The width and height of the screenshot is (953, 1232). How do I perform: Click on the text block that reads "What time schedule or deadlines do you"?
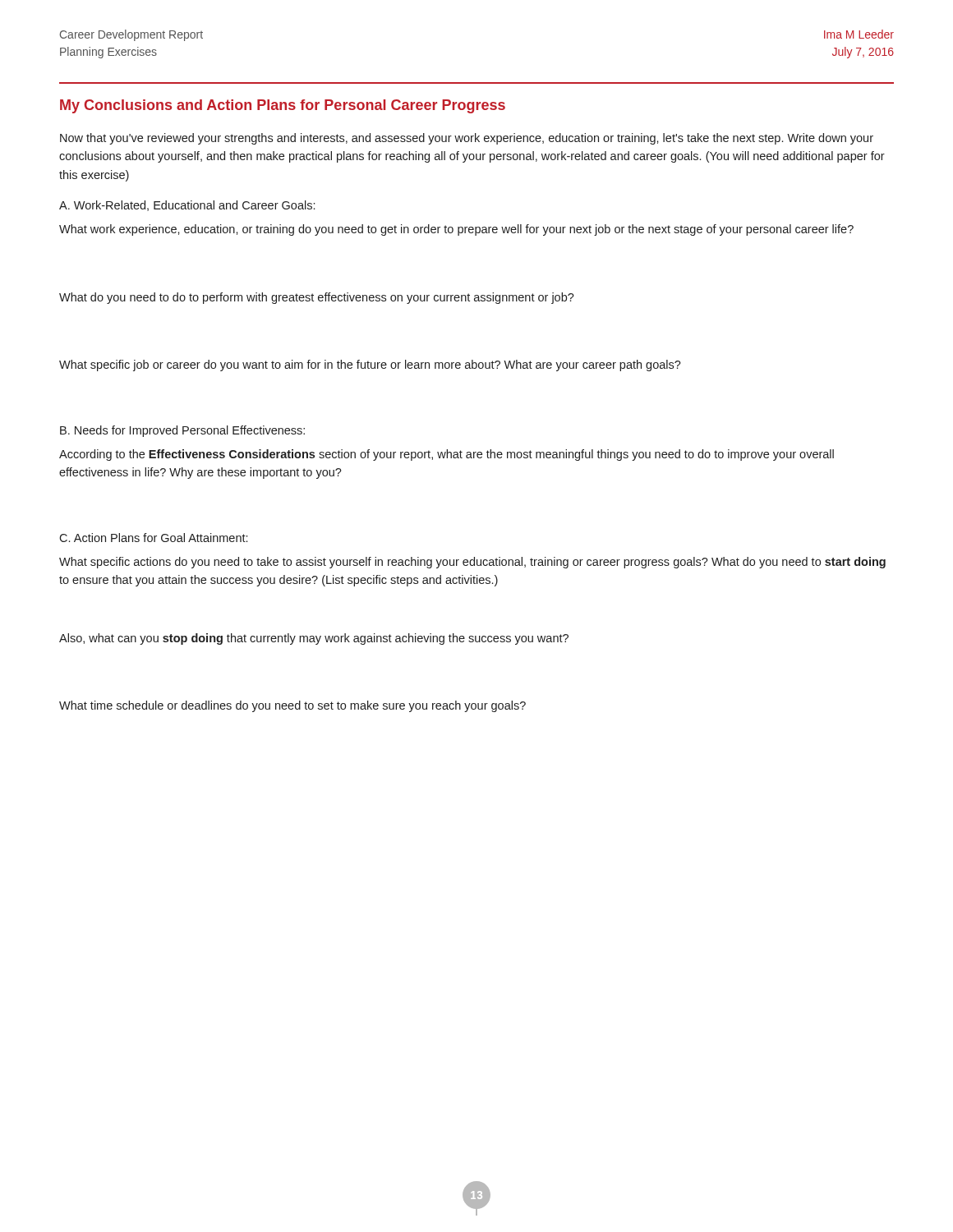pyautogui.click(x=293, y=706)
